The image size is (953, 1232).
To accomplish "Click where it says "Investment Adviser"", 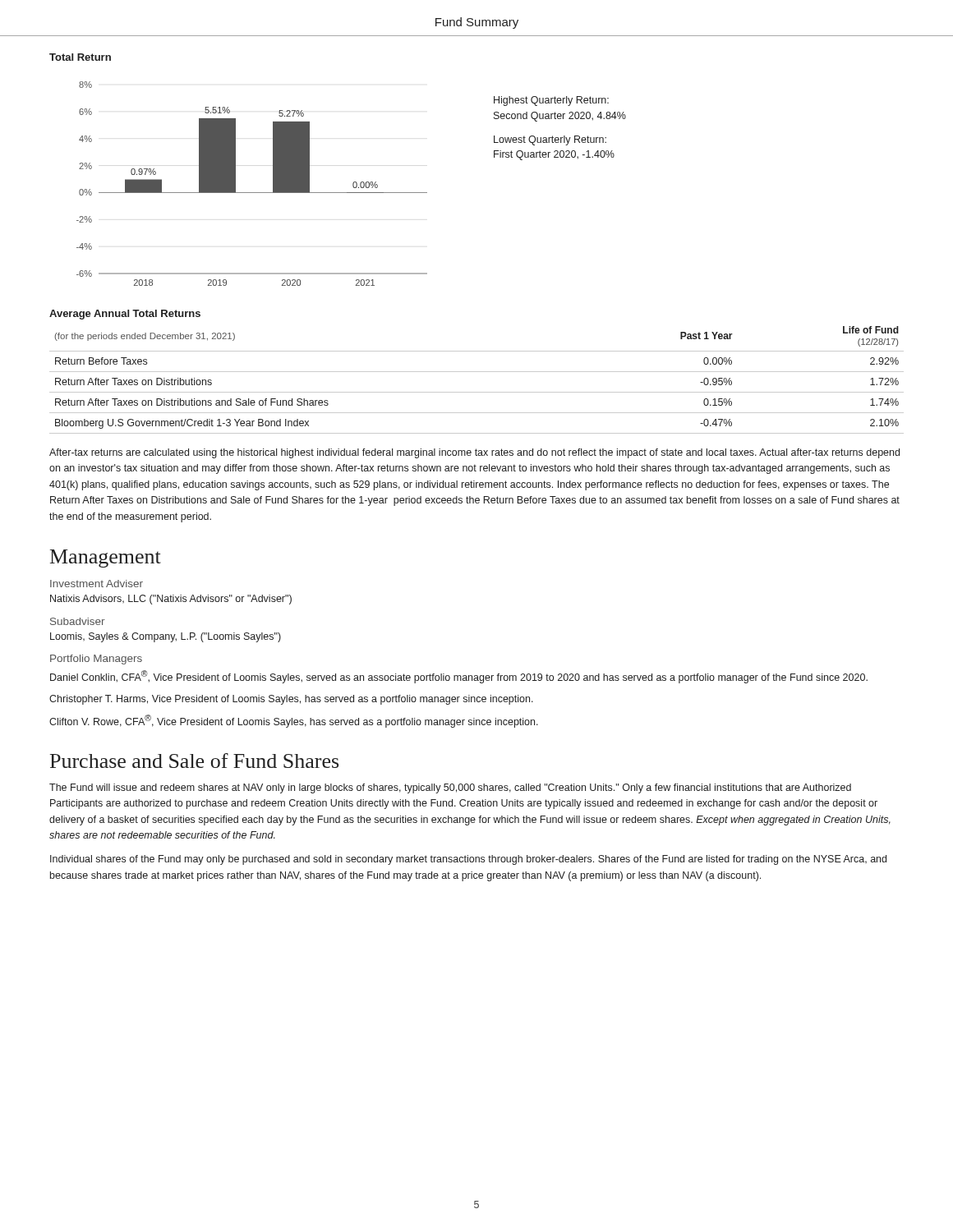I will [x=96, y=583].
